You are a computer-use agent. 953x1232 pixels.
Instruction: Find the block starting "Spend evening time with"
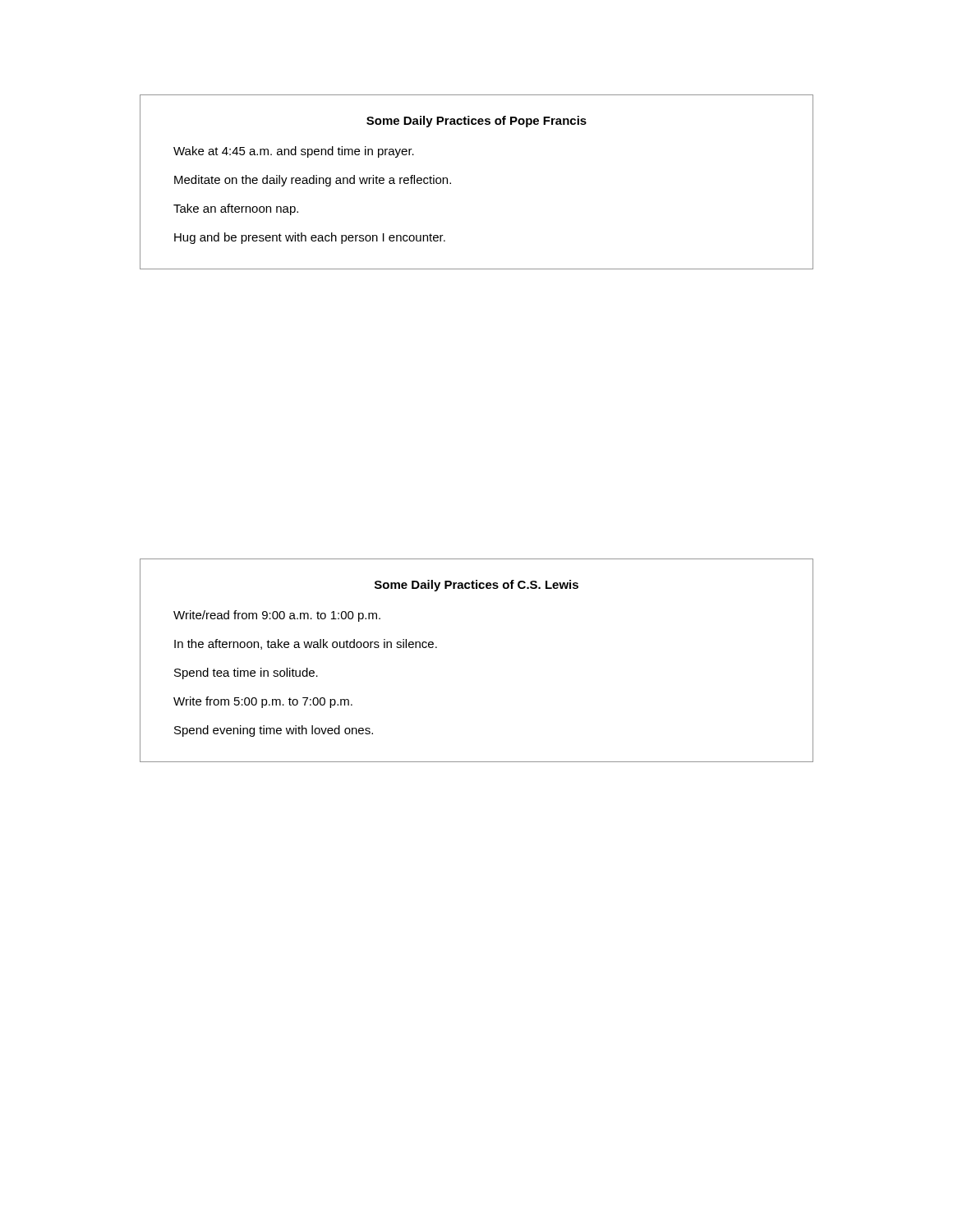274,730
